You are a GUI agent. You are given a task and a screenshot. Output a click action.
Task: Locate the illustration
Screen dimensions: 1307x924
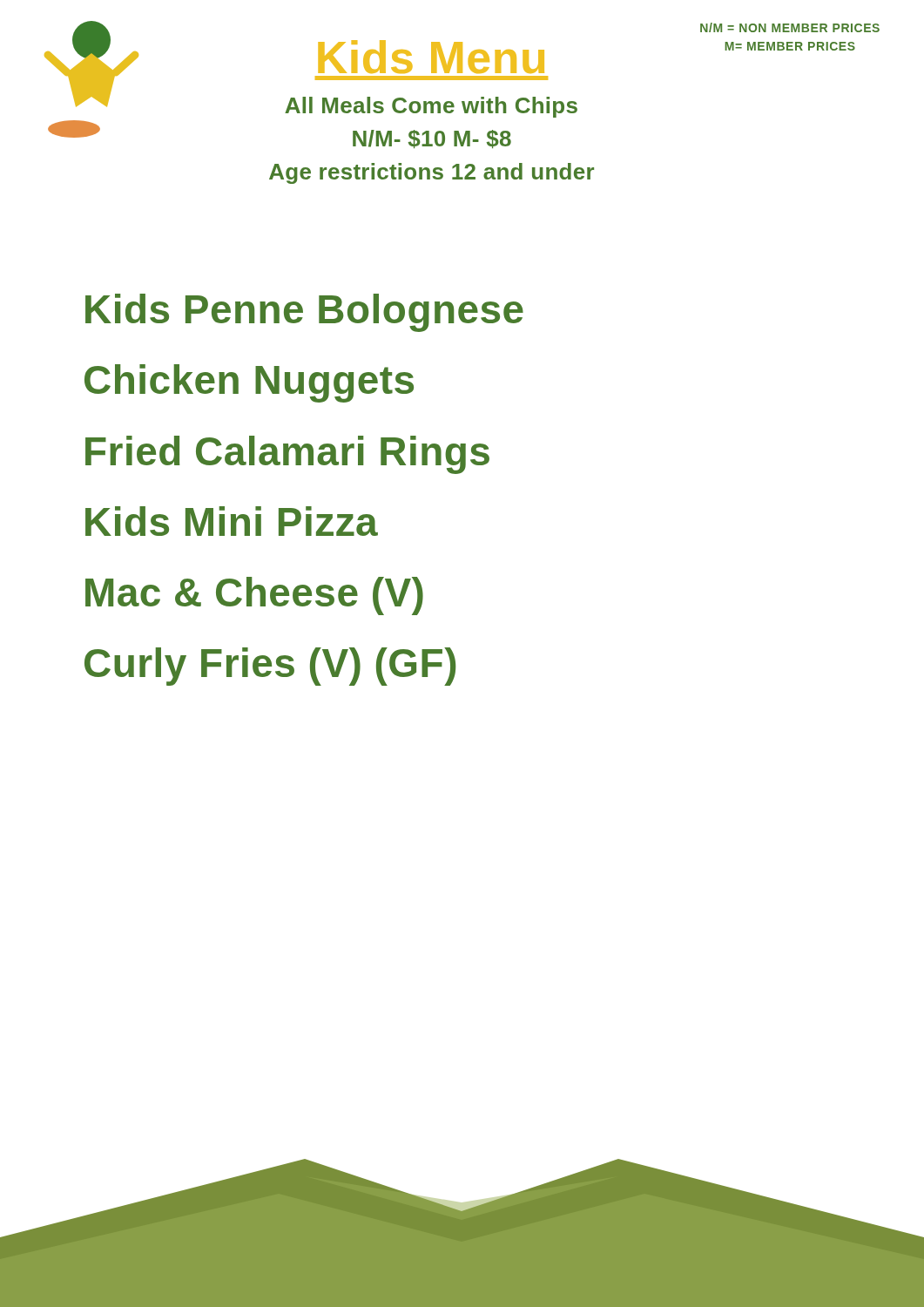[x=462, y=1211]
